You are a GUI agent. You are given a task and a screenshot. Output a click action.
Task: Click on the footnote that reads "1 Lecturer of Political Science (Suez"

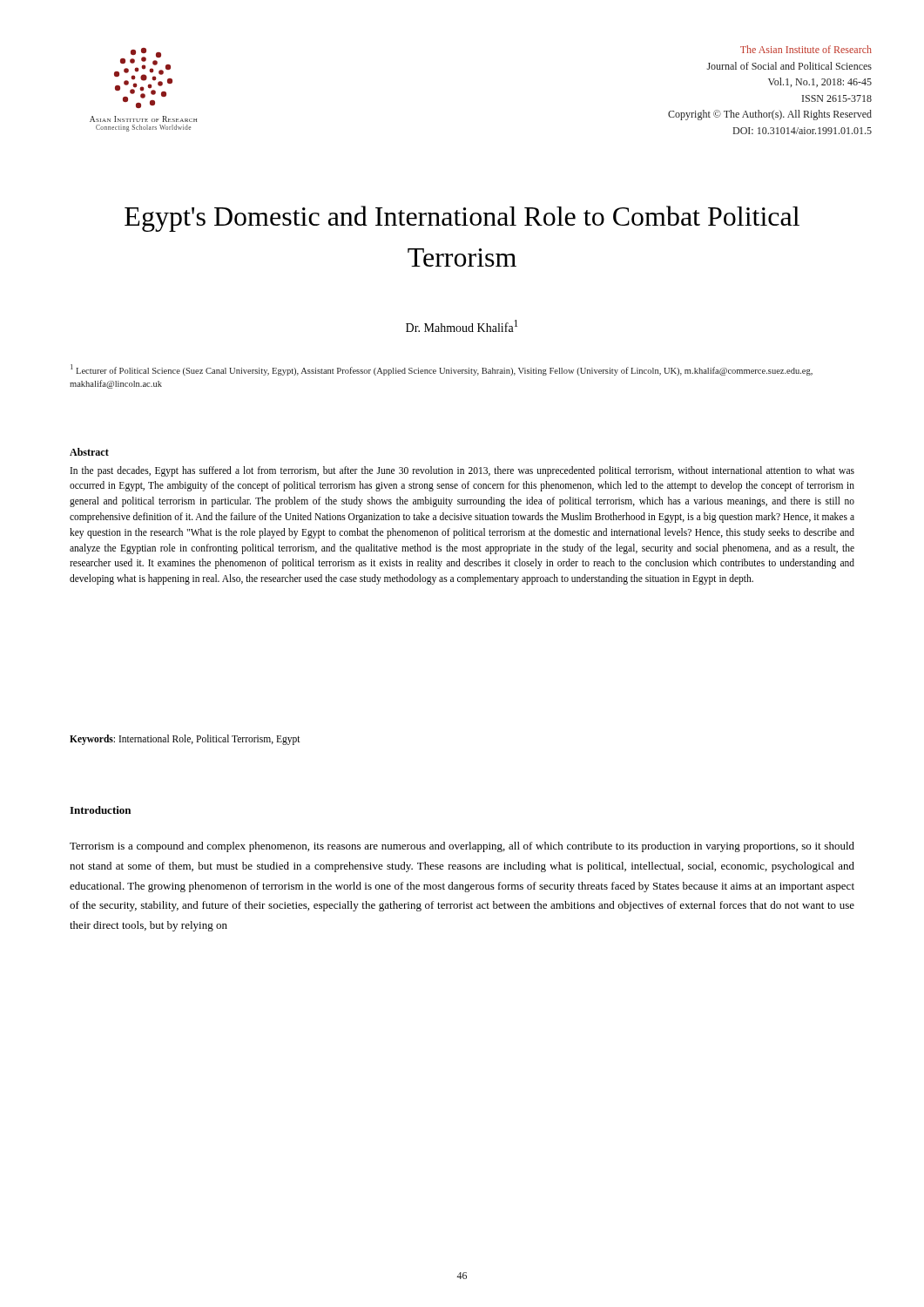click(x=441, y=376)
